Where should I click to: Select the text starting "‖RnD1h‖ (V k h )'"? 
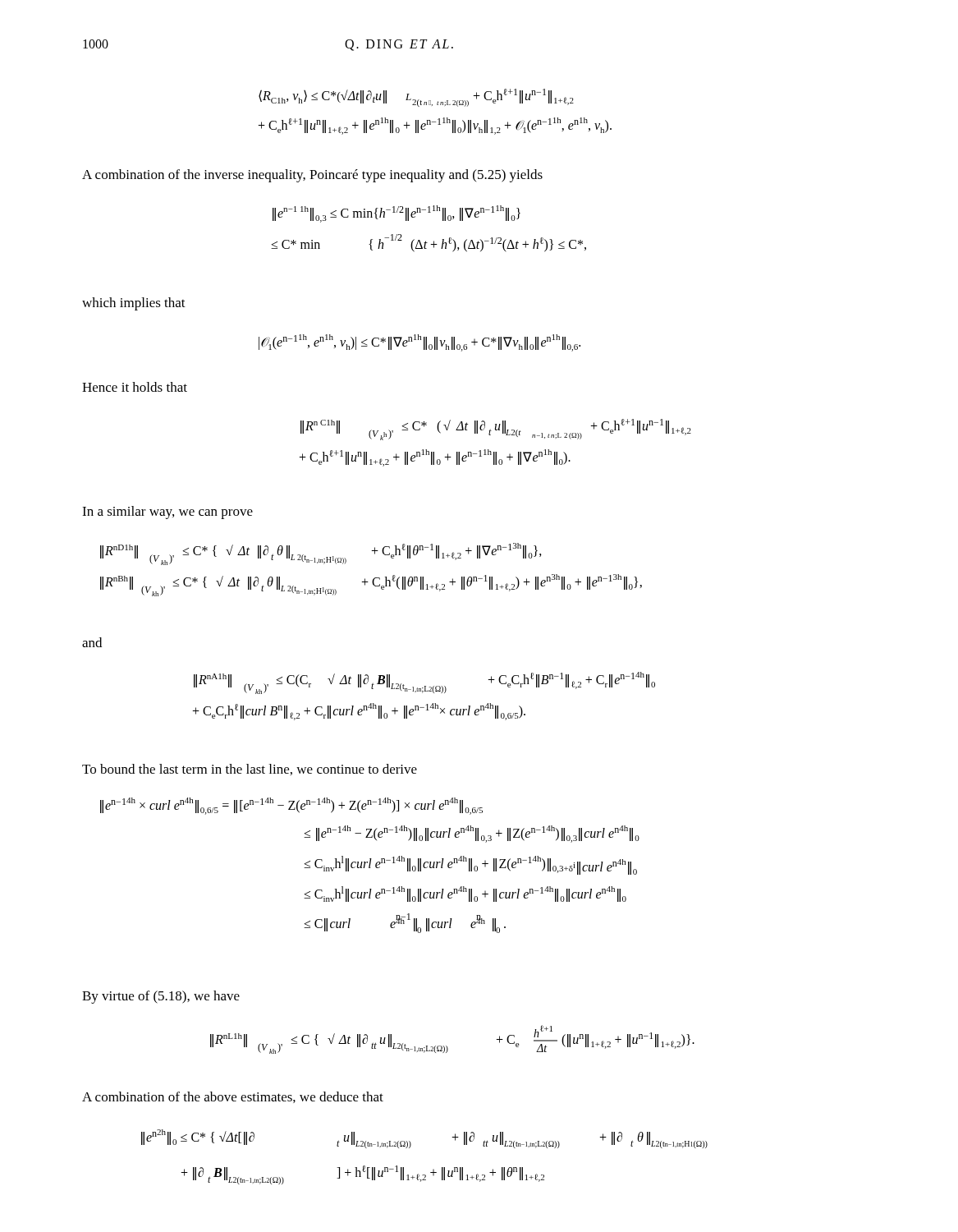(x=476, y=573)
